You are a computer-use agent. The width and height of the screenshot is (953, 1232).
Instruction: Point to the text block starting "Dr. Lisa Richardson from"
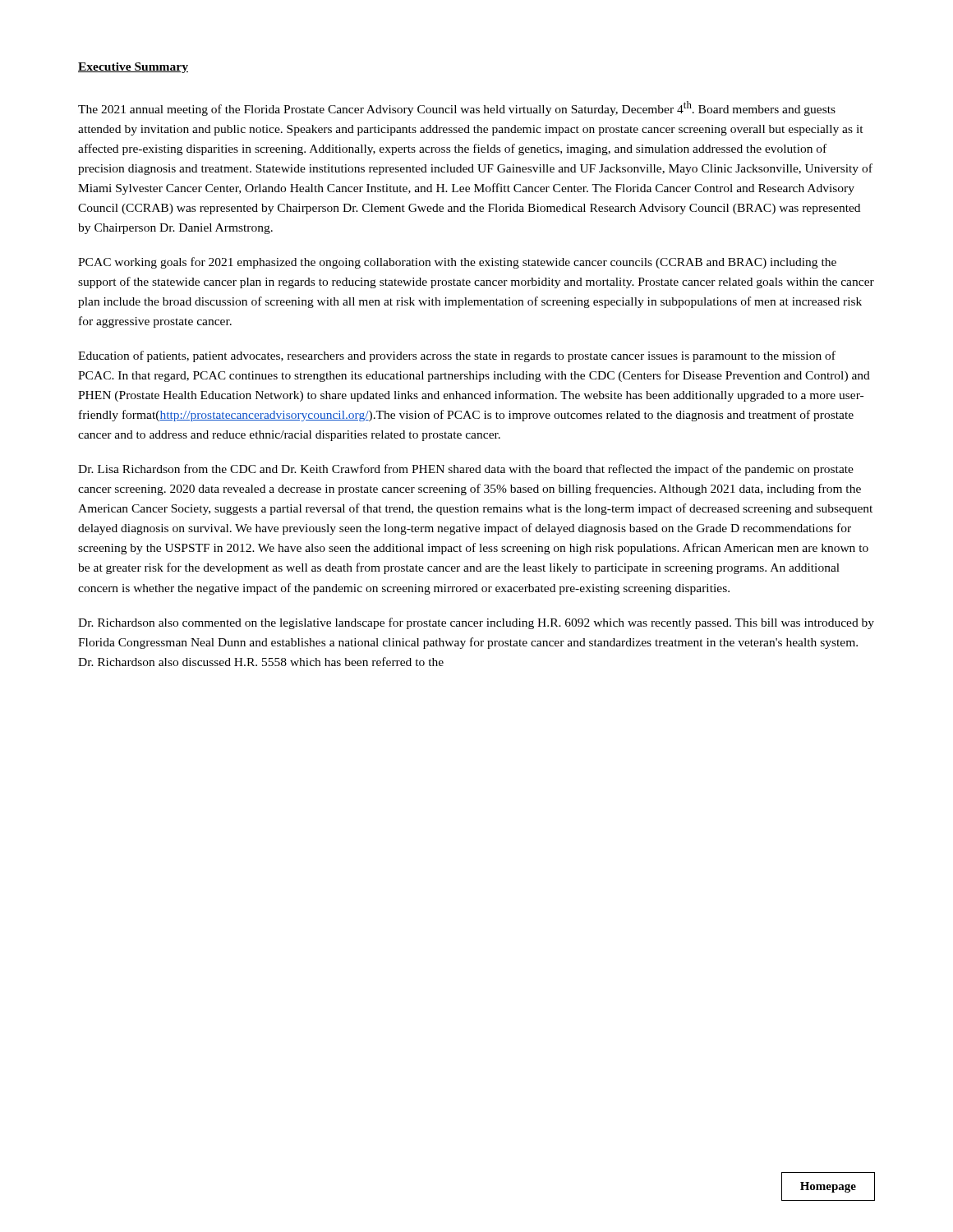(475, 528)
